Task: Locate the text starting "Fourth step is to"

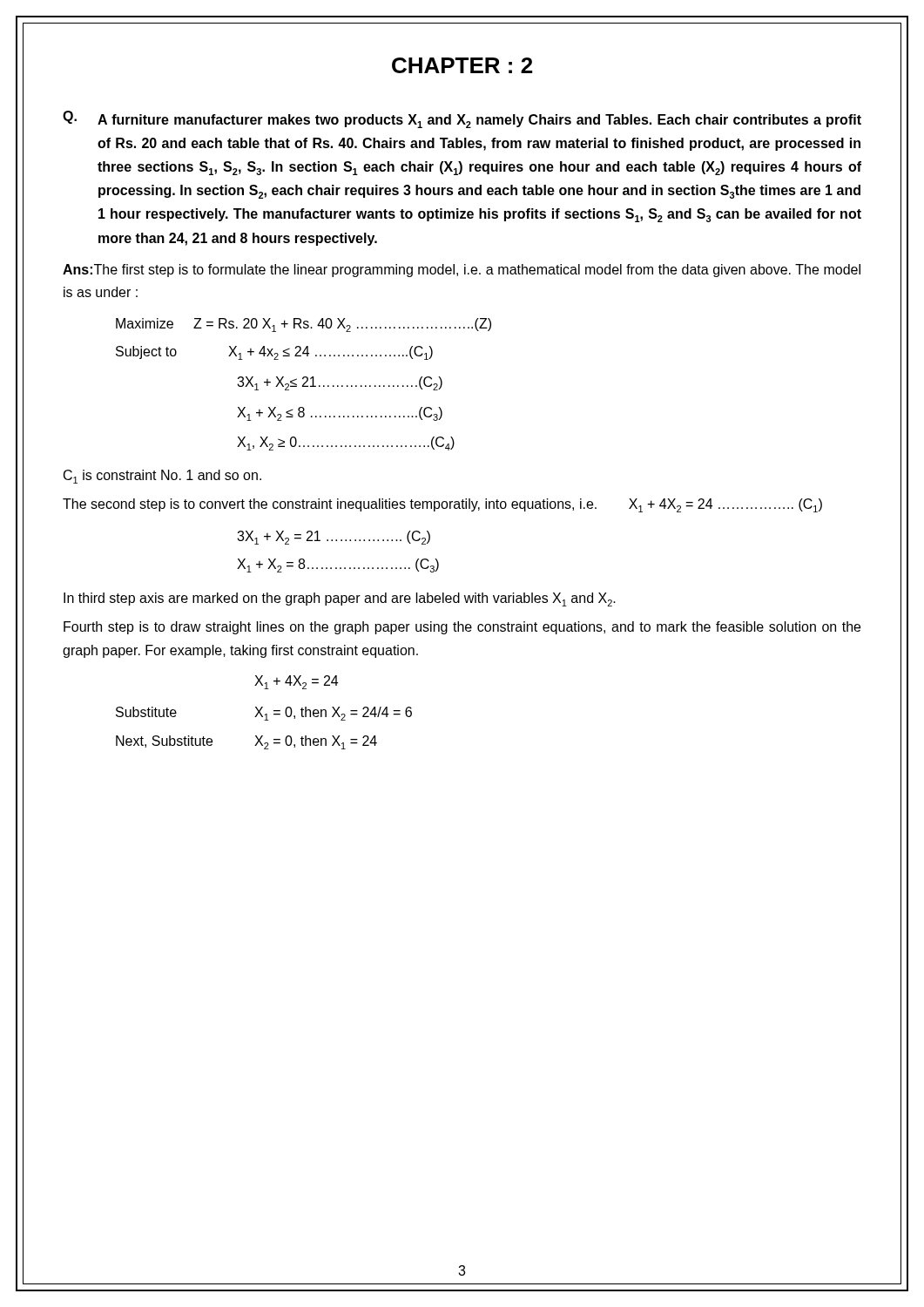Action: coord(462,639)
